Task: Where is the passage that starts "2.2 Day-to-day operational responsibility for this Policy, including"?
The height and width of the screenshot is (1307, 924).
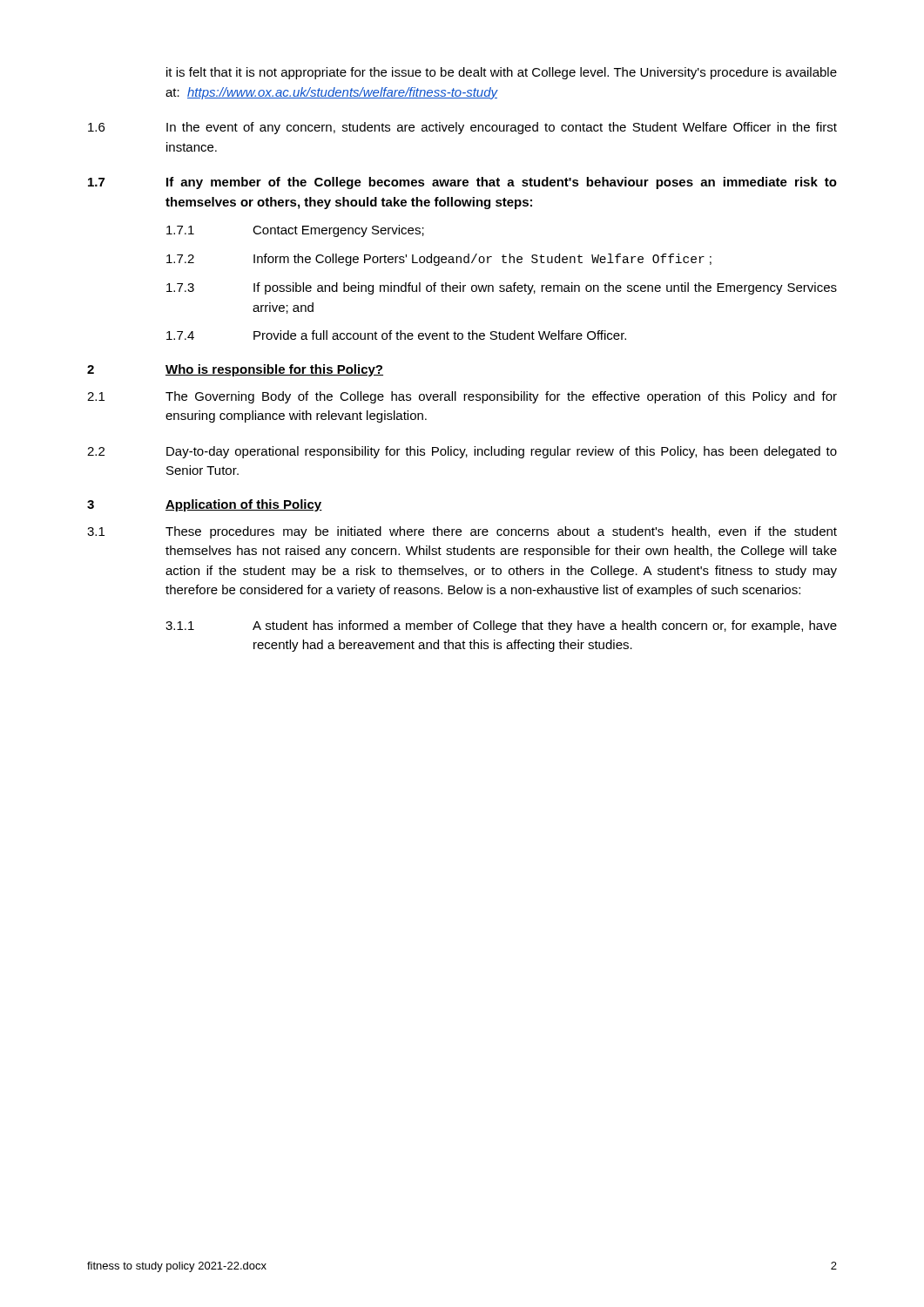Action: [462, 461]
